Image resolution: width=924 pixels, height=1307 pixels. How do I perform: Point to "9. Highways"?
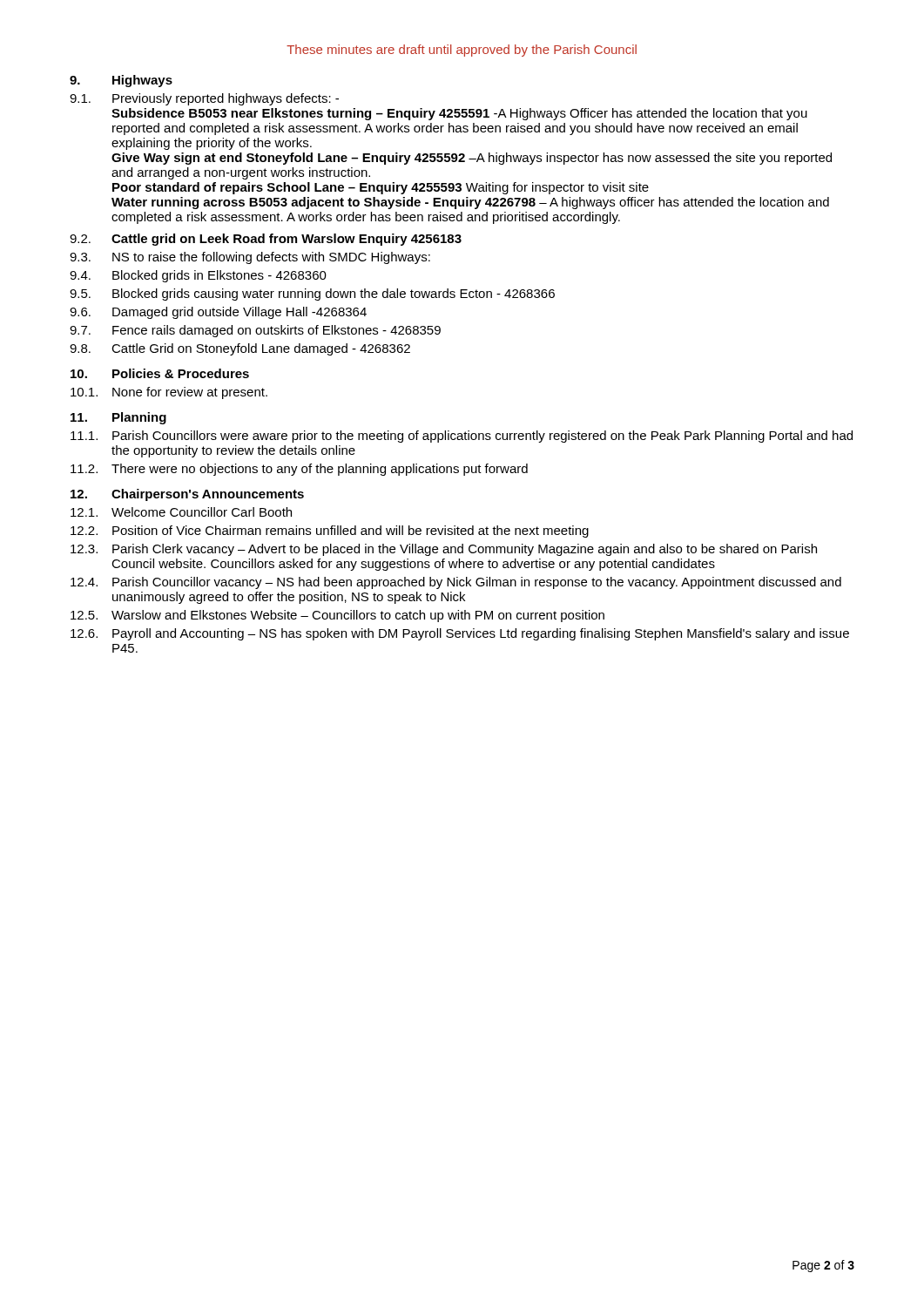click(x=121, y=80)
